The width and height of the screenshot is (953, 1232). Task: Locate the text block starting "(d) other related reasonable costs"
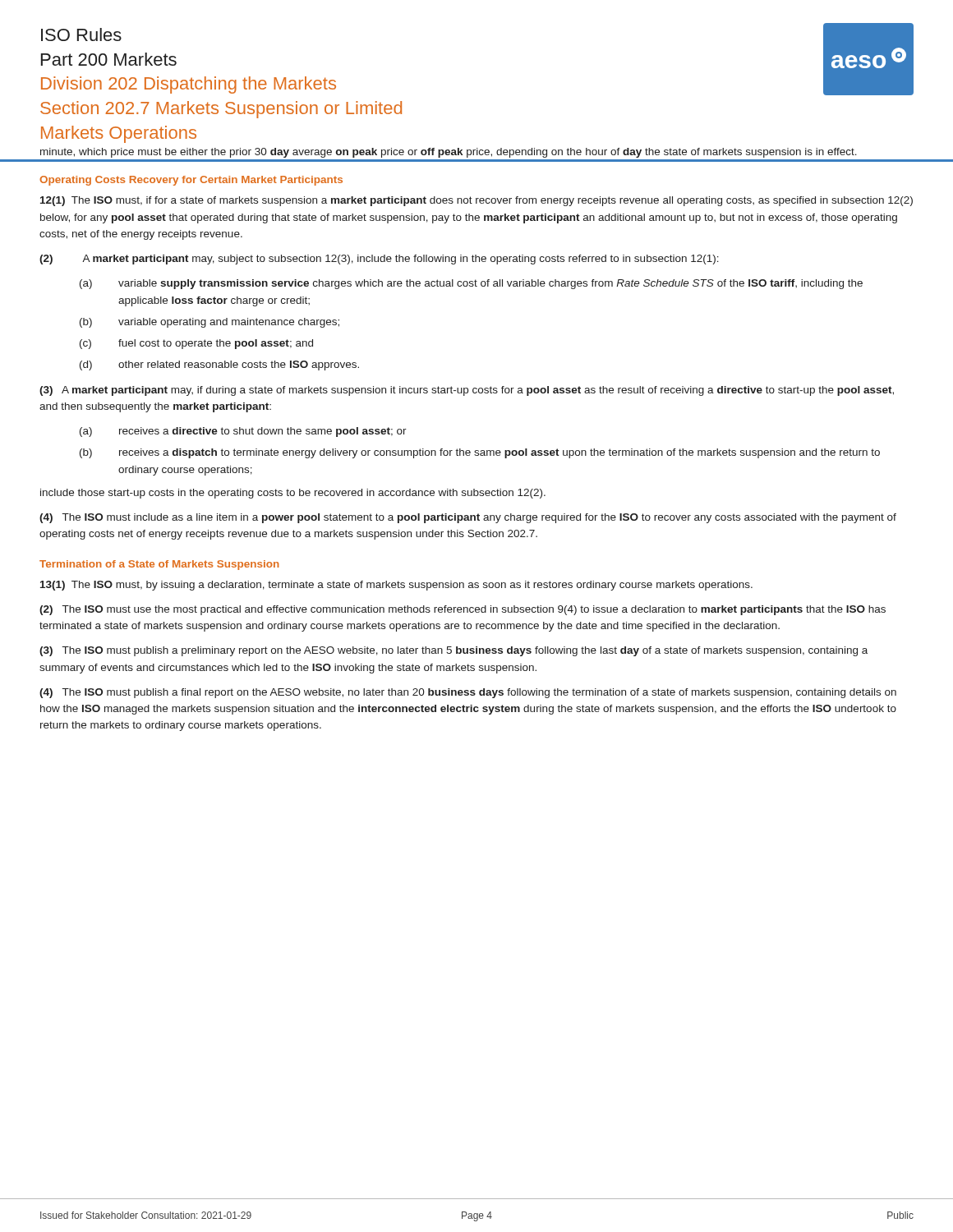[x=219, y=365]
